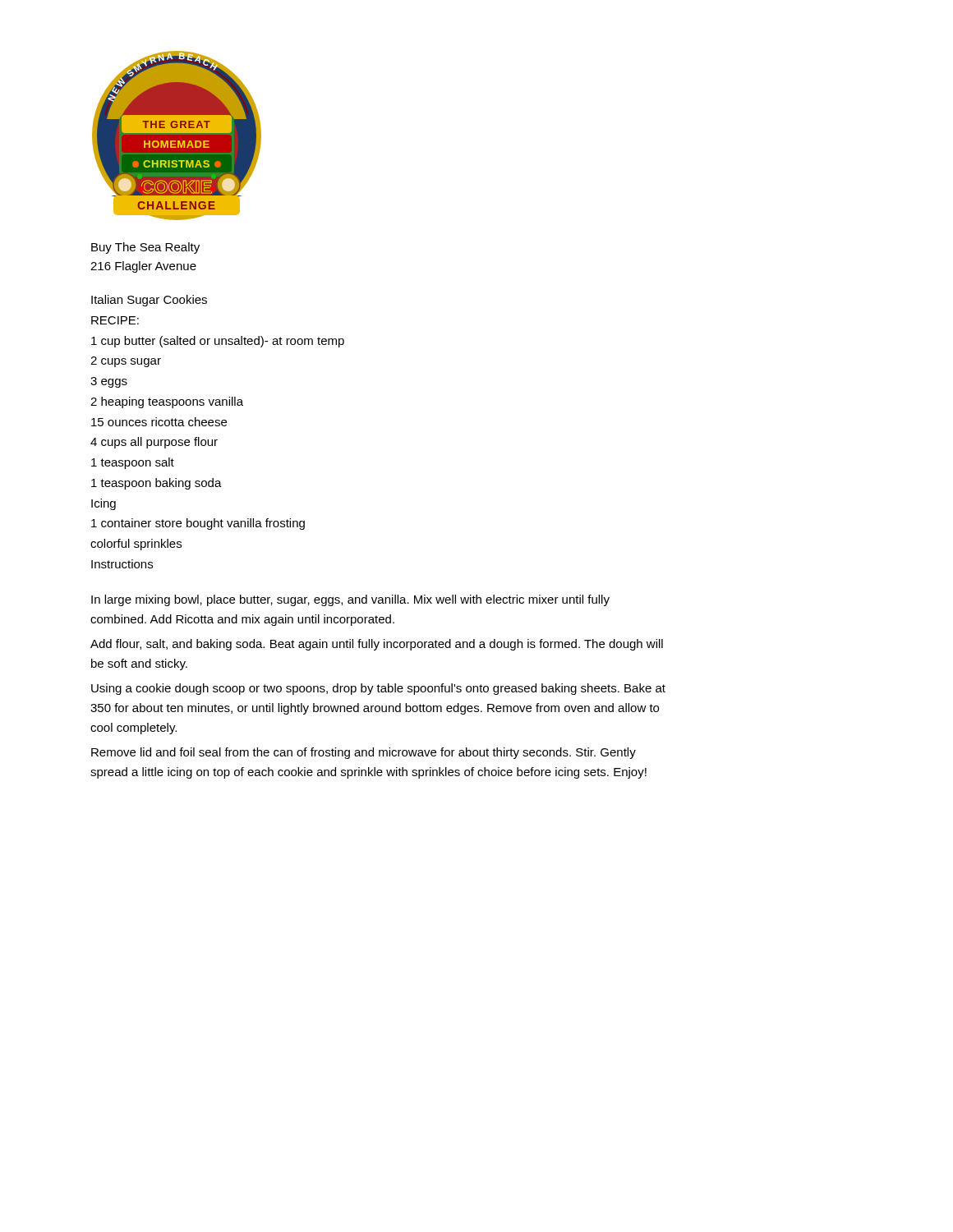The width and height of the screenshot is (953, 1232).
Task: Point to "2 cups sugar"
Action: click(x=126, y=360)
